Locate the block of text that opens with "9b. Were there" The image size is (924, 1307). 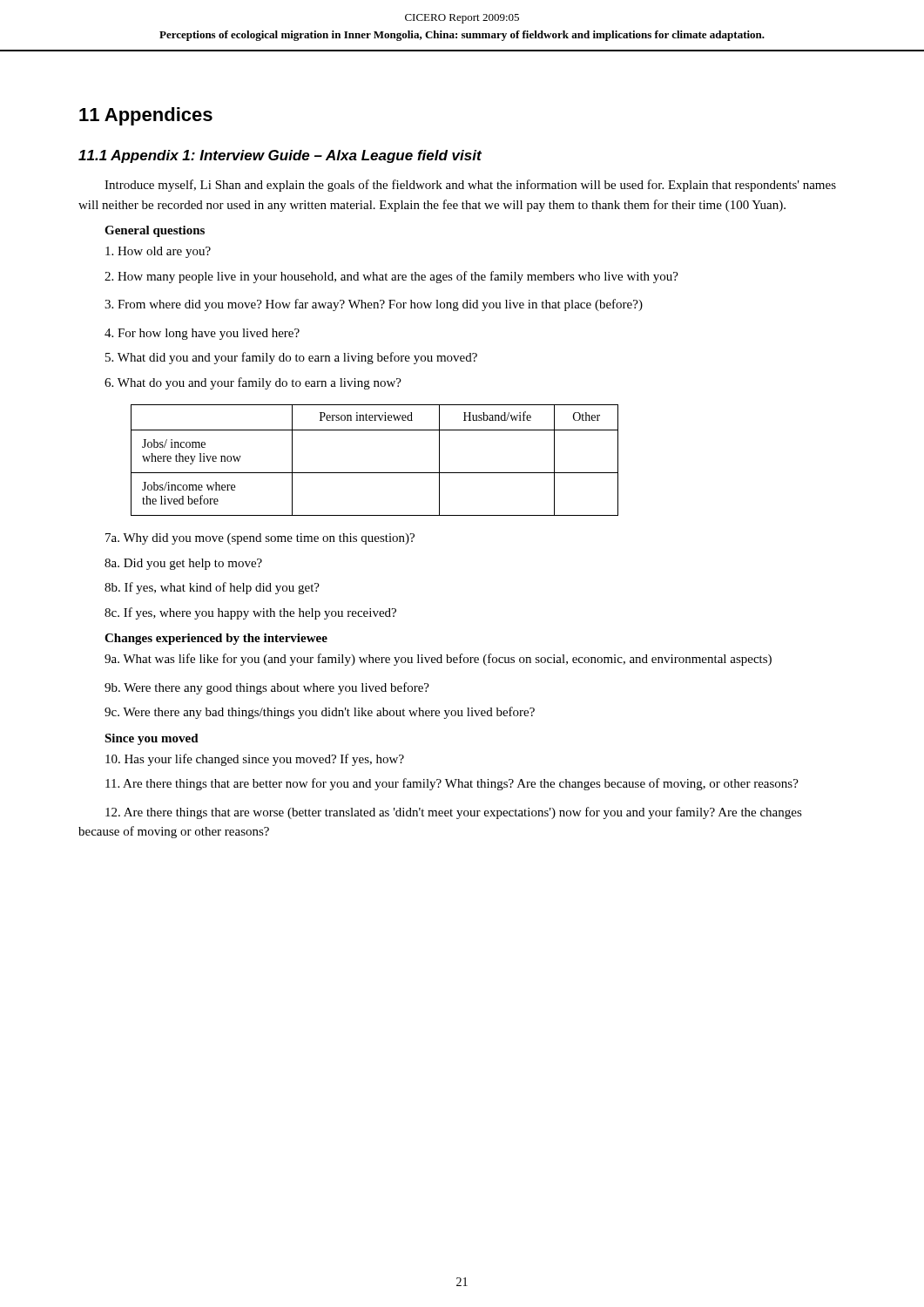267,688
